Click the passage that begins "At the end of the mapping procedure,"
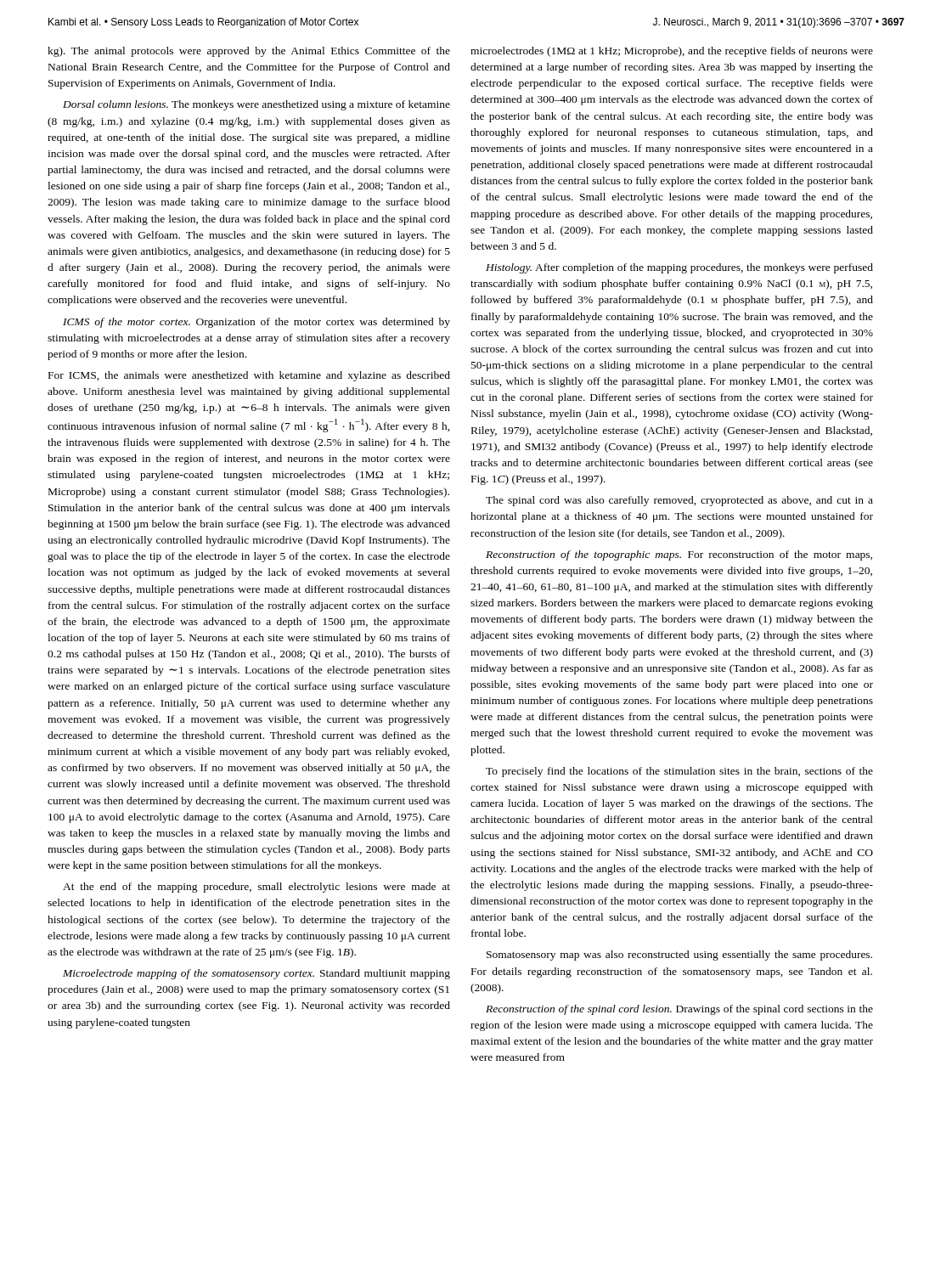Viewport: 952px width, 1274px height. coord(249,919)
